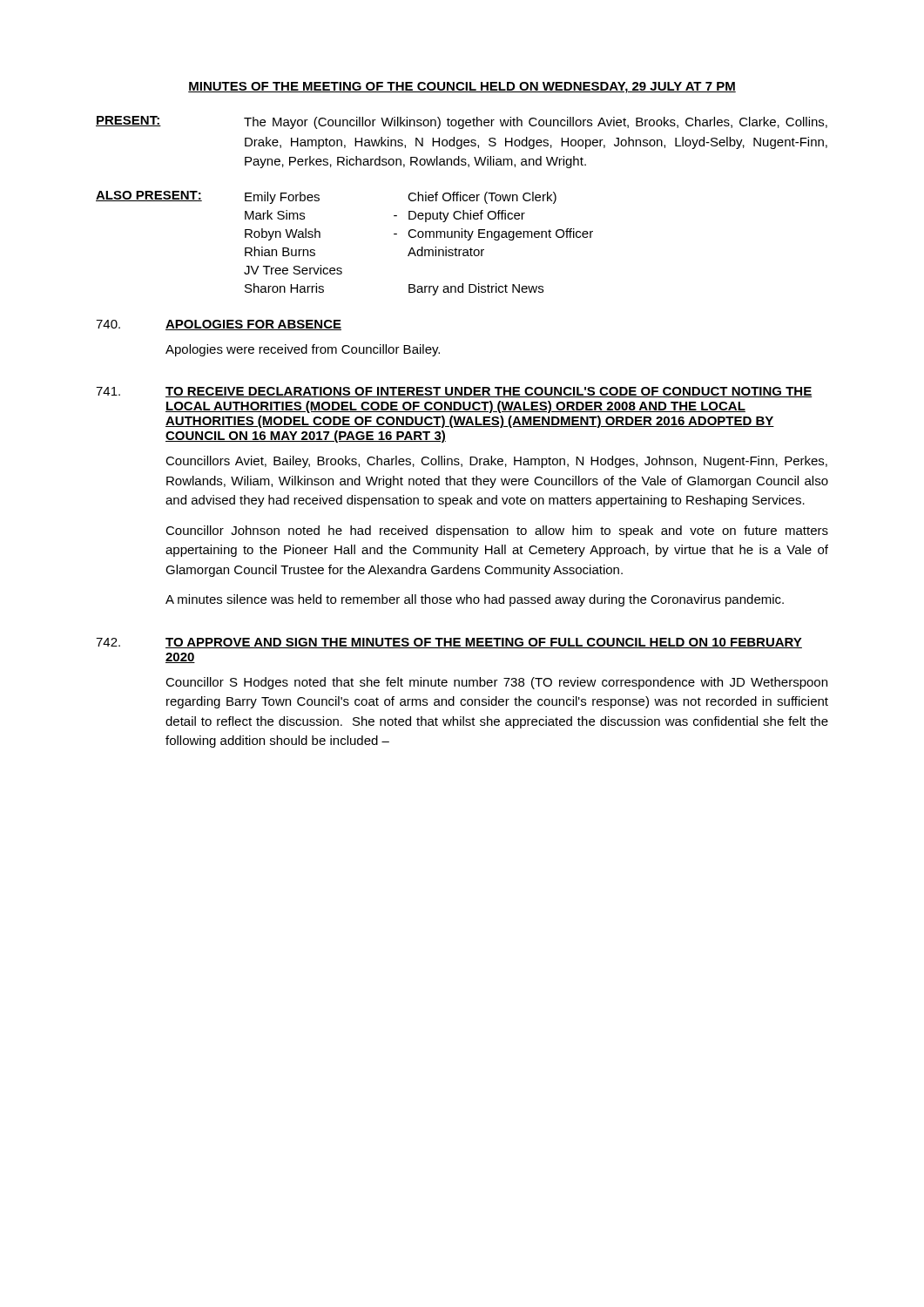
Task: Navigate to the passage starting "MINUTES OF THE"
Action: [462, 86]
